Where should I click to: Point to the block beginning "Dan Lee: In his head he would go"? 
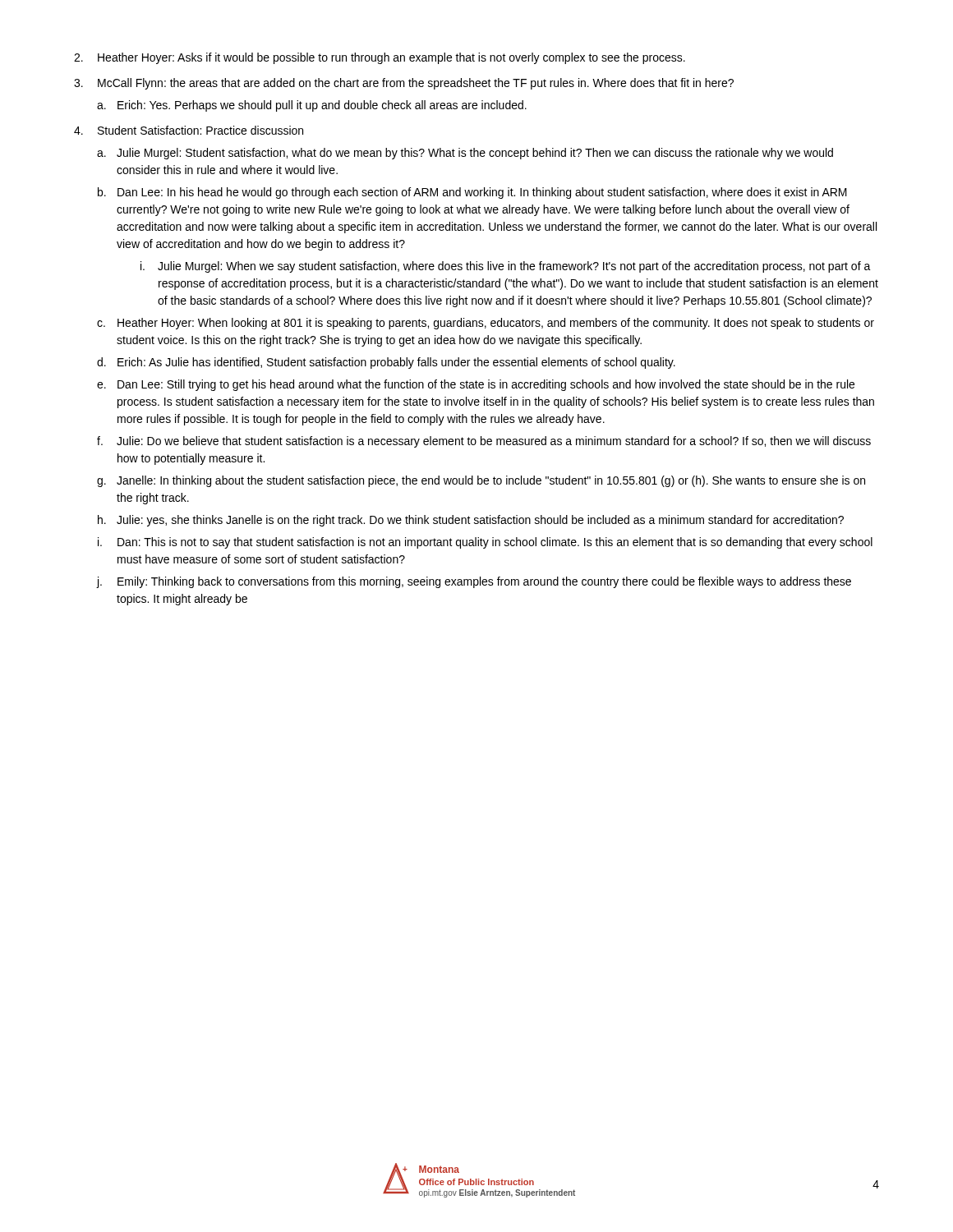(x=482, y=193)
